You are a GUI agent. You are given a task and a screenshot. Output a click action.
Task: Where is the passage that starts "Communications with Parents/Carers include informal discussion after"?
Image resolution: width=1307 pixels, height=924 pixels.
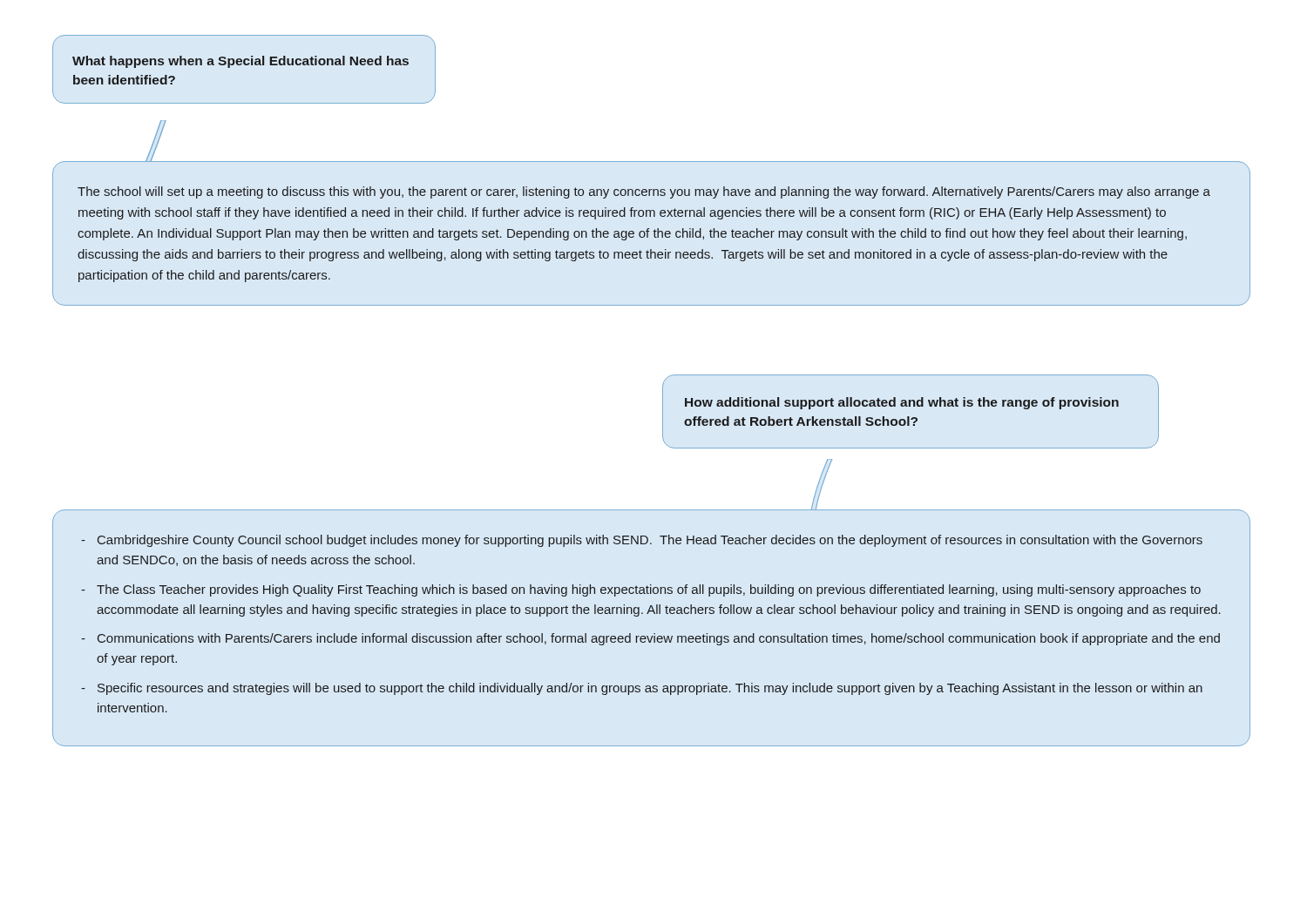(x=659, y=648)
